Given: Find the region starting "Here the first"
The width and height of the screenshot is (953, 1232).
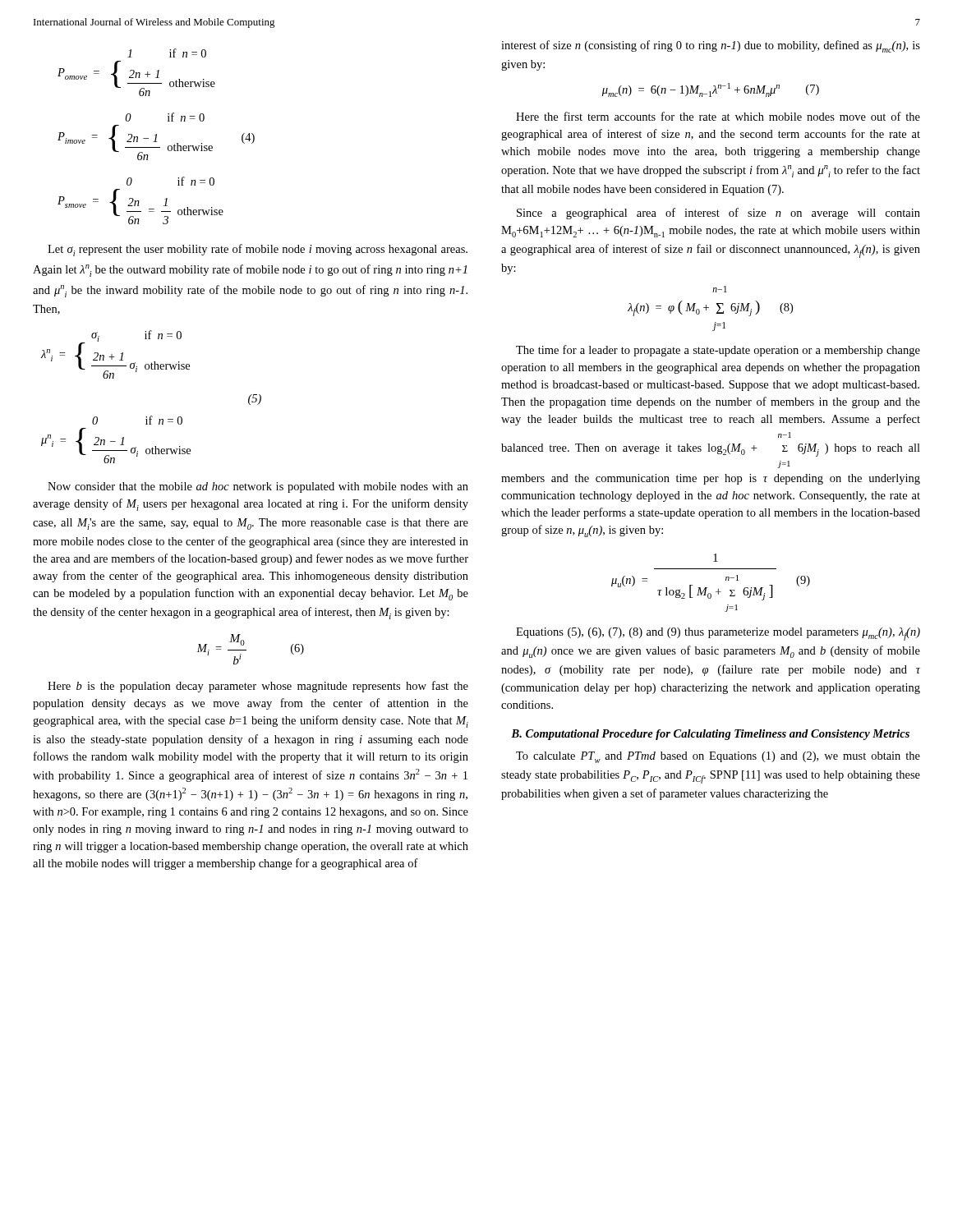Looking at the screenshot, I should (711, 153).
